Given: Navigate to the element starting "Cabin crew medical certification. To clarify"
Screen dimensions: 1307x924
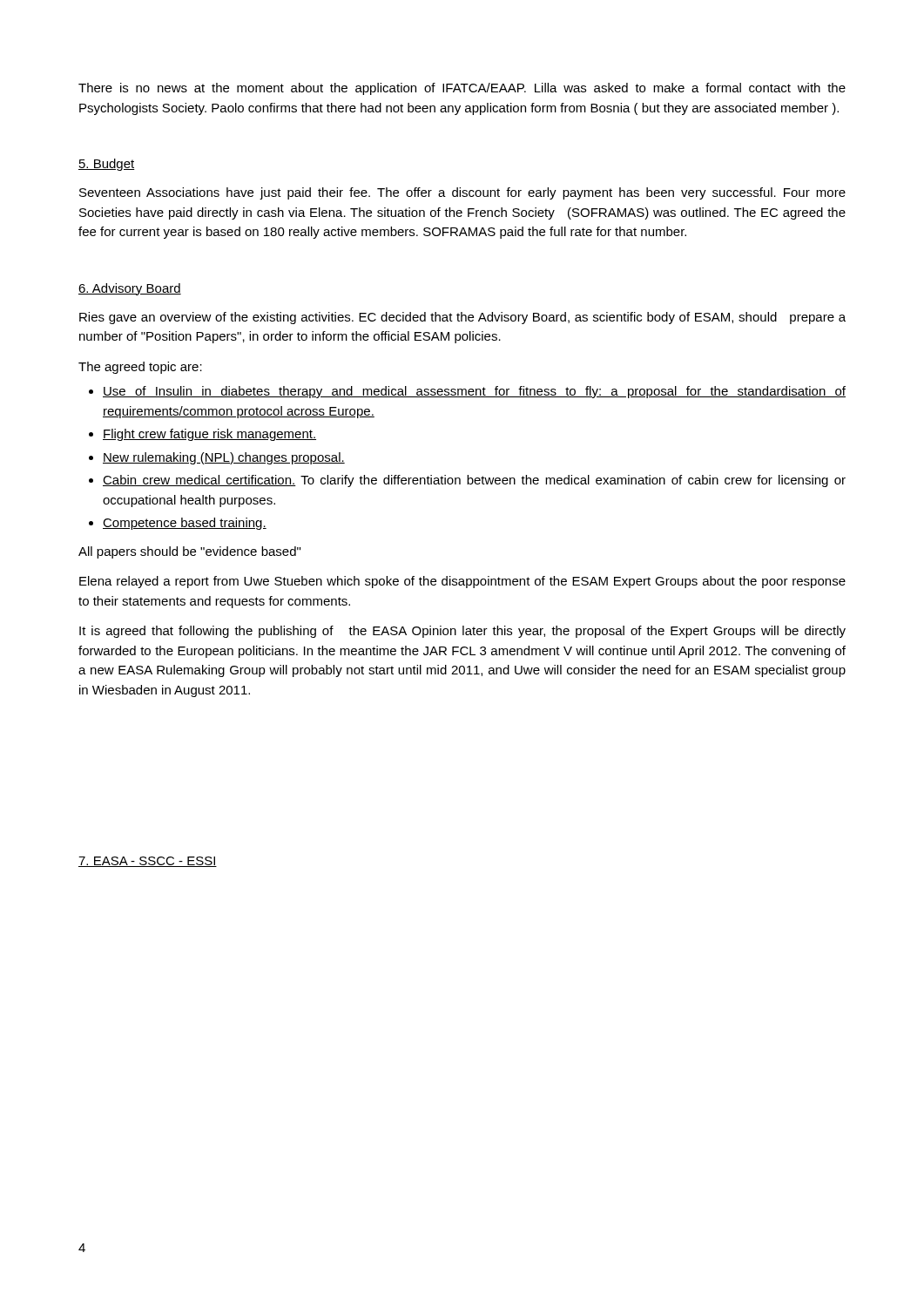Looking at the screenshot, I should 474,489.
